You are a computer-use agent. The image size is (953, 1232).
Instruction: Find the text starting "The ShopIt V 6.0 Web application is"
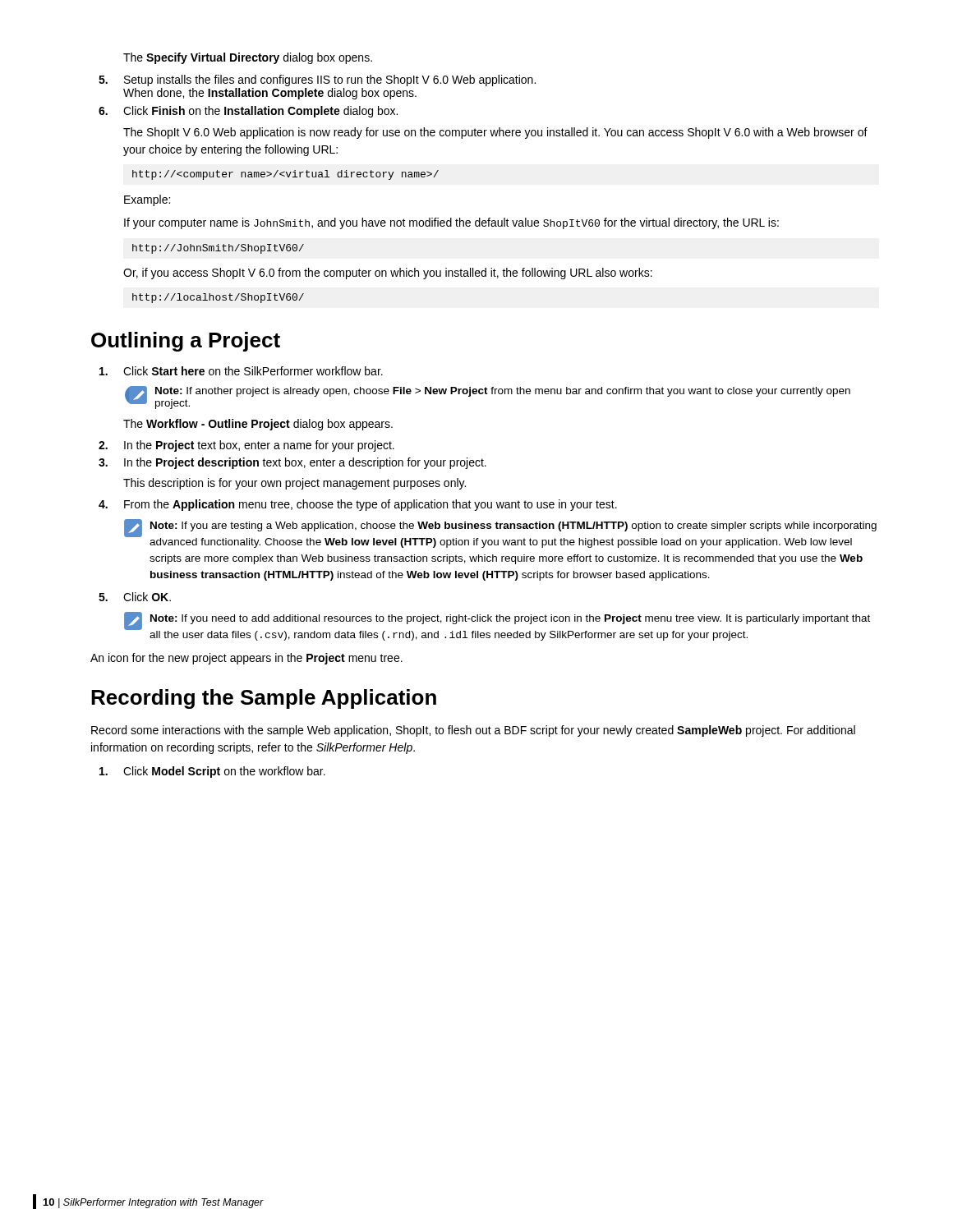pyautogui.click(x=495, y=141)
